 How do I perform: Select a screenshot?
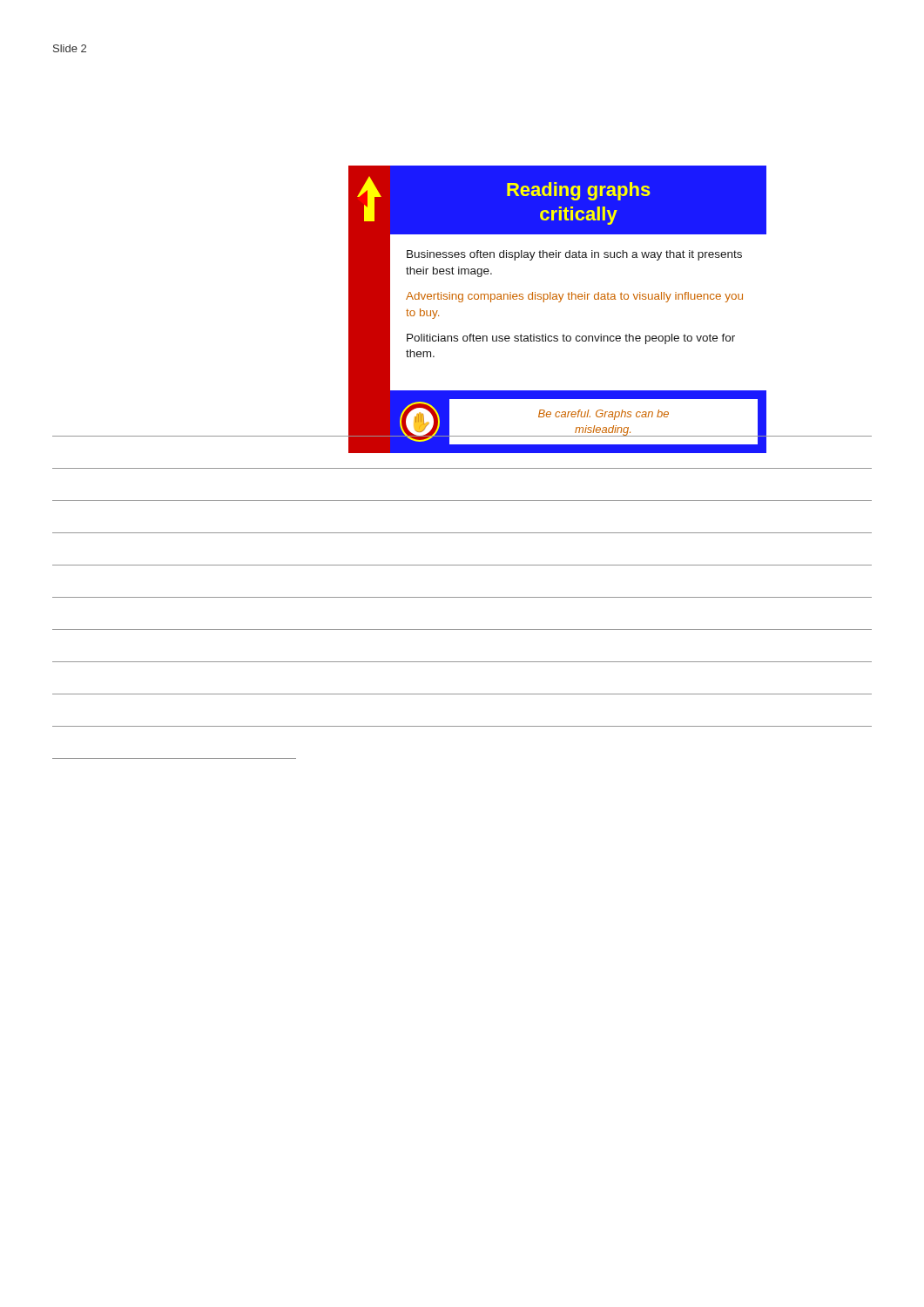coord(383,227)
